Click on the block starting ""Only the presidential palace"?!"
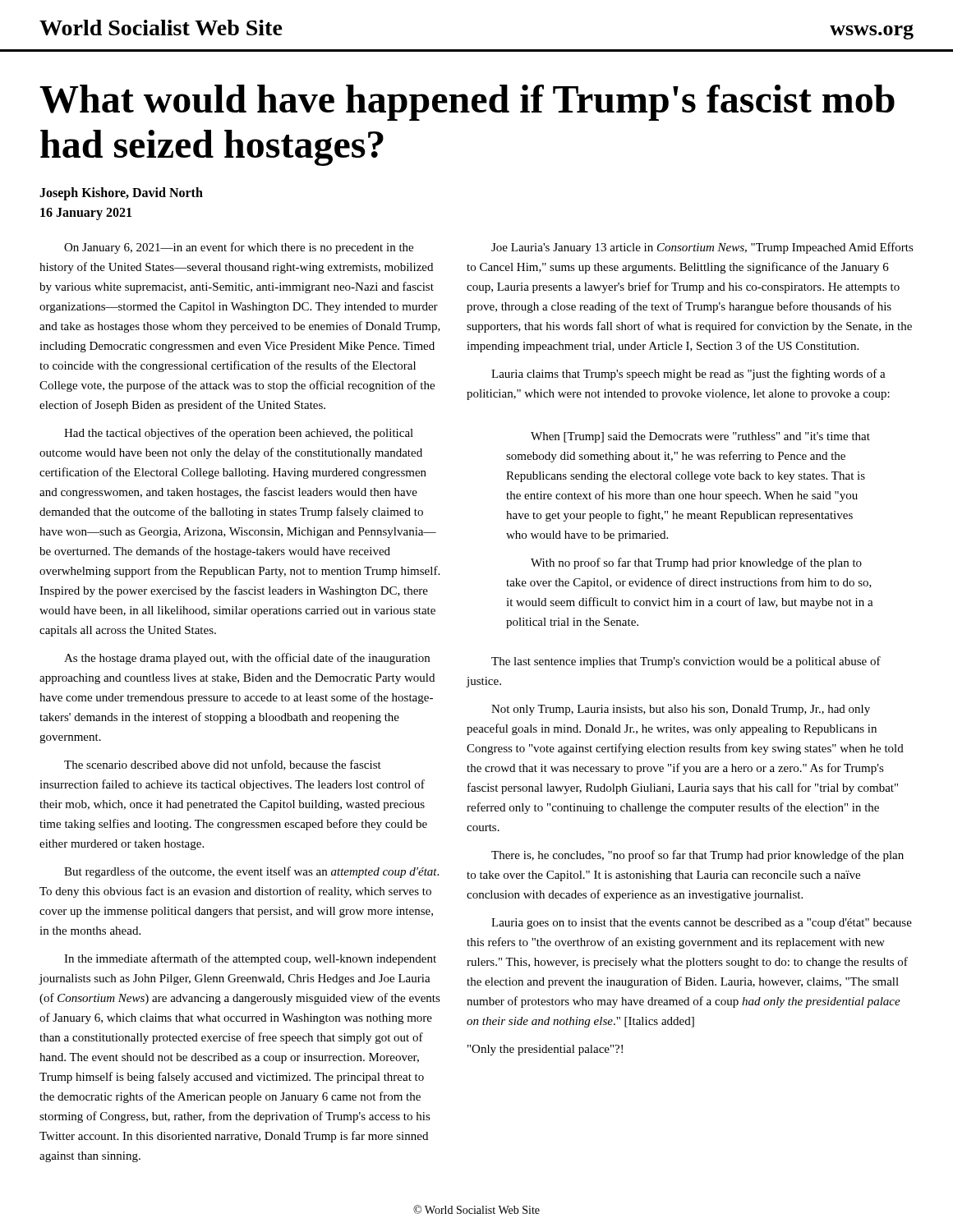The height and width of the screenshot is (1232, 953). pyautogui.click(x=545, y=1050)
